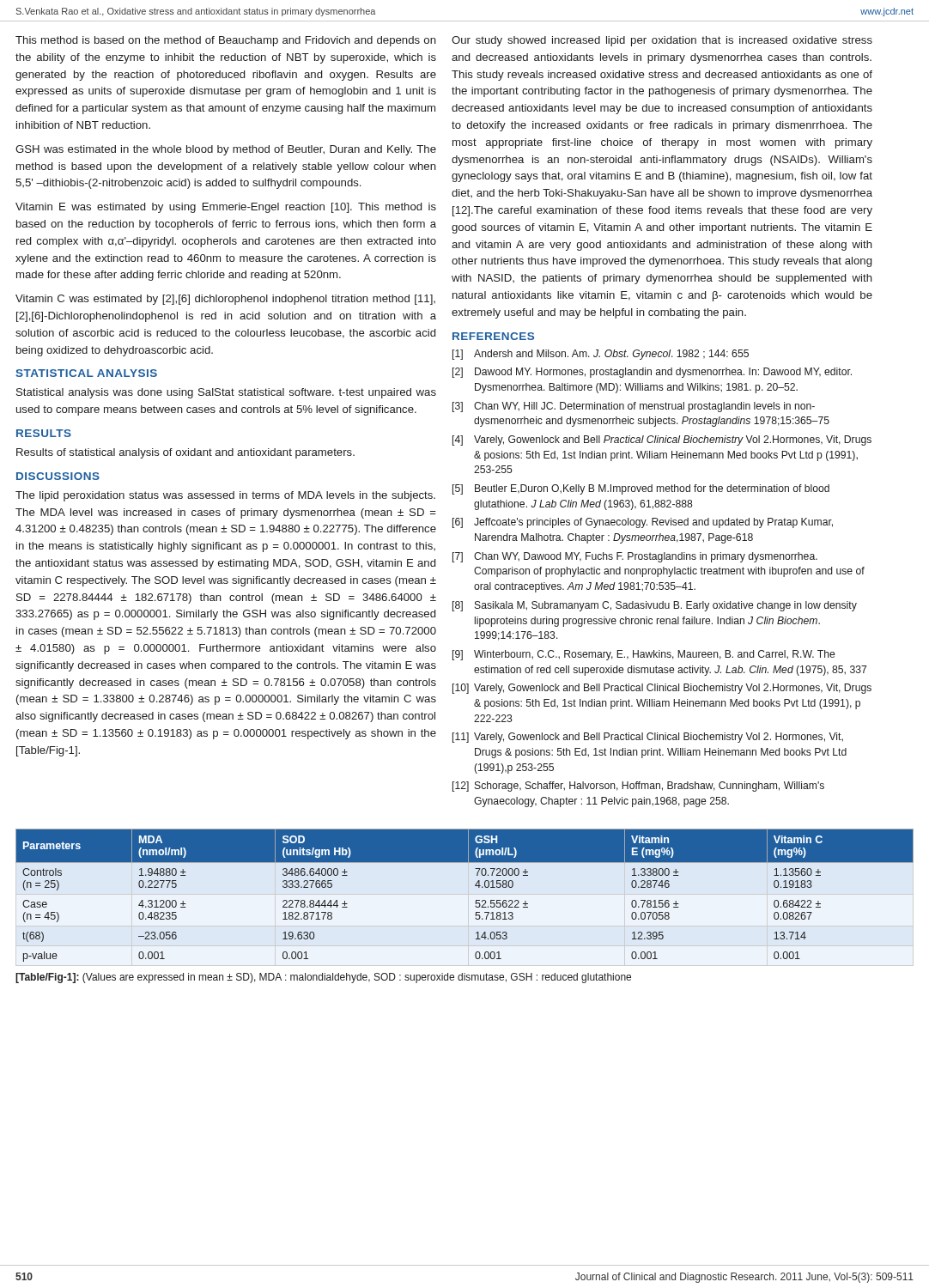Viewport: 929px width, 1288px height.
Task: Find the list item containing "[12]Schorage, Schaffer, Halvorson, Hoffman, Bradshaw, Cunningham, William's"
Action: pos(662,794)
